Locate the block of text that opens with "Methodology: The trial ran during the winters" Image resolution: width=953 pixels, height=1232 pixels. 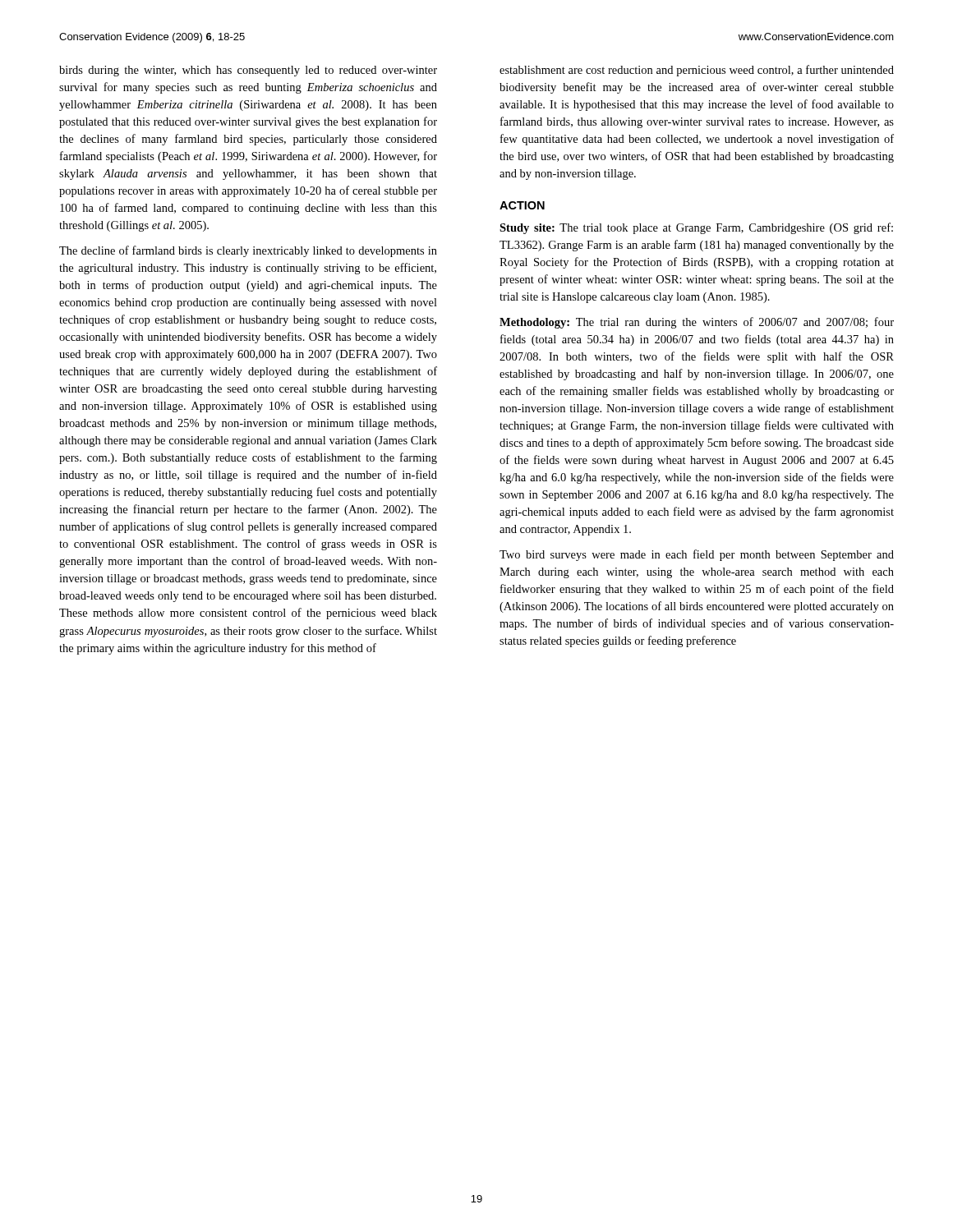pyautogui.click(x=697, y=426)
